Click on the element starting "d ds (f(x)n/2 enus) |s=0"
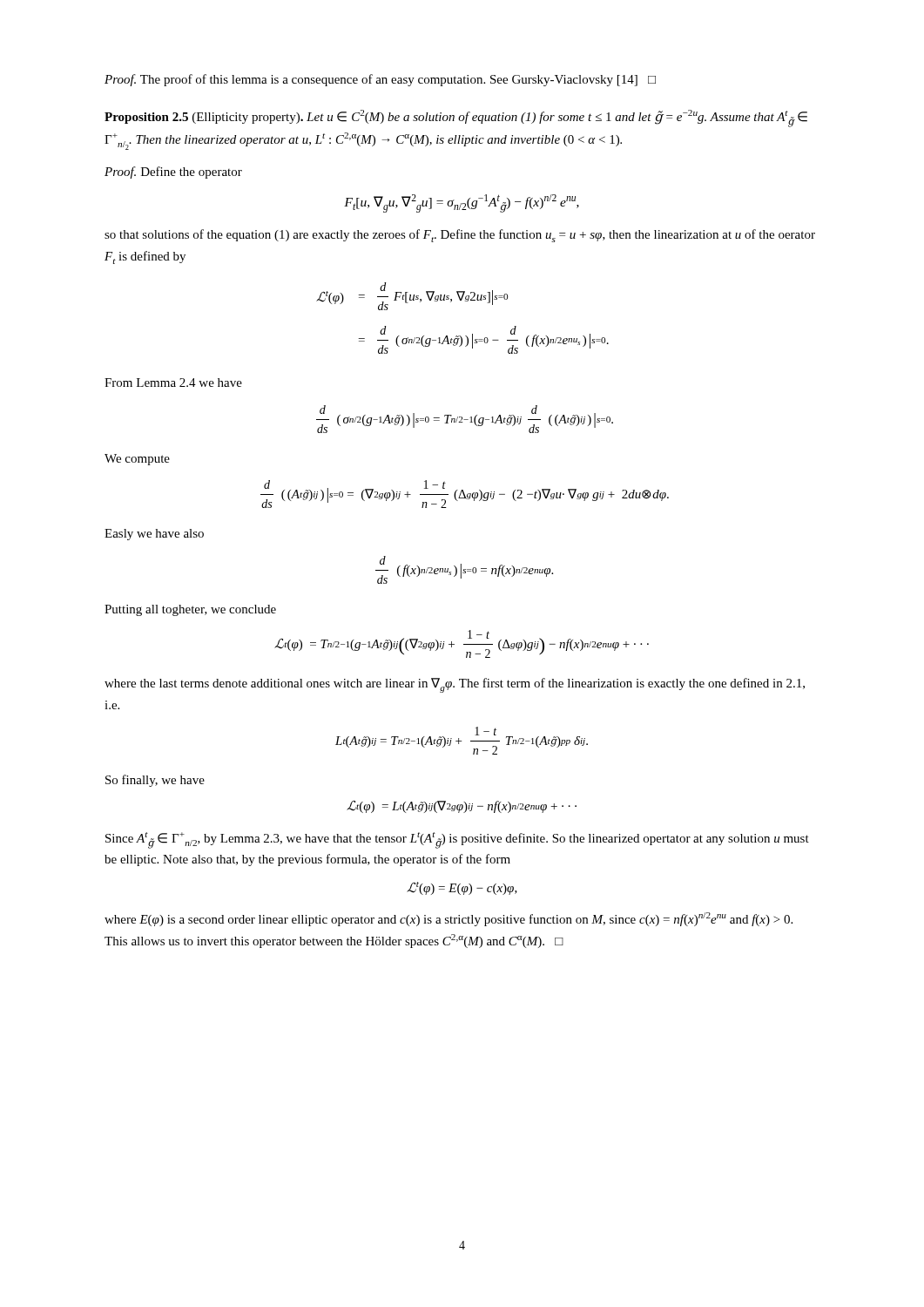924x1307 pixels. (x=462, y=570)
